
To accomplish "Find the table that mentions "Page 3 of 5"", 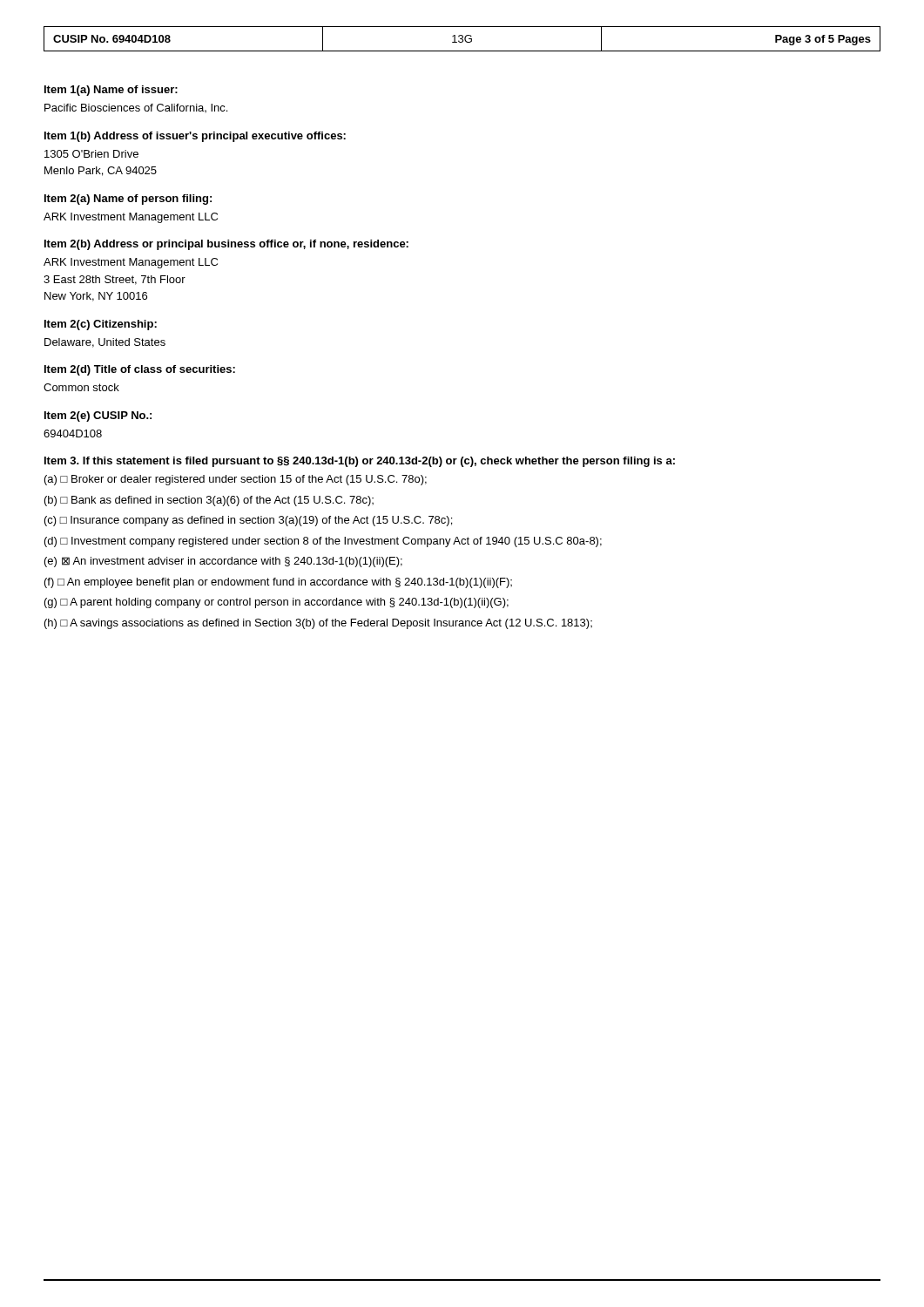I will (x=462, y=26).
